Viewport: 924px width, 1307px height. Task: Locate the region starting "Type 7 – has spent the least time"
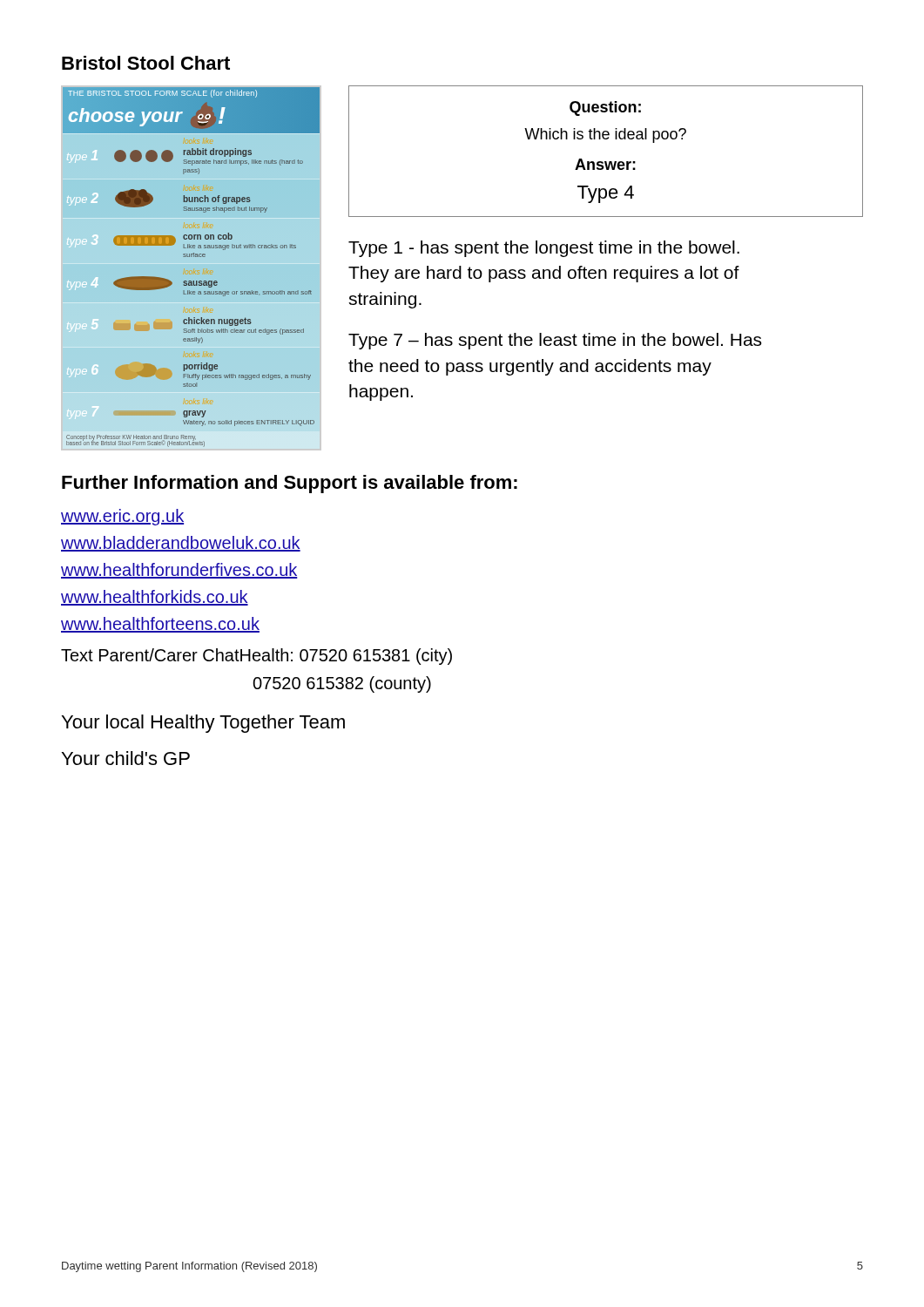point(555,365)
